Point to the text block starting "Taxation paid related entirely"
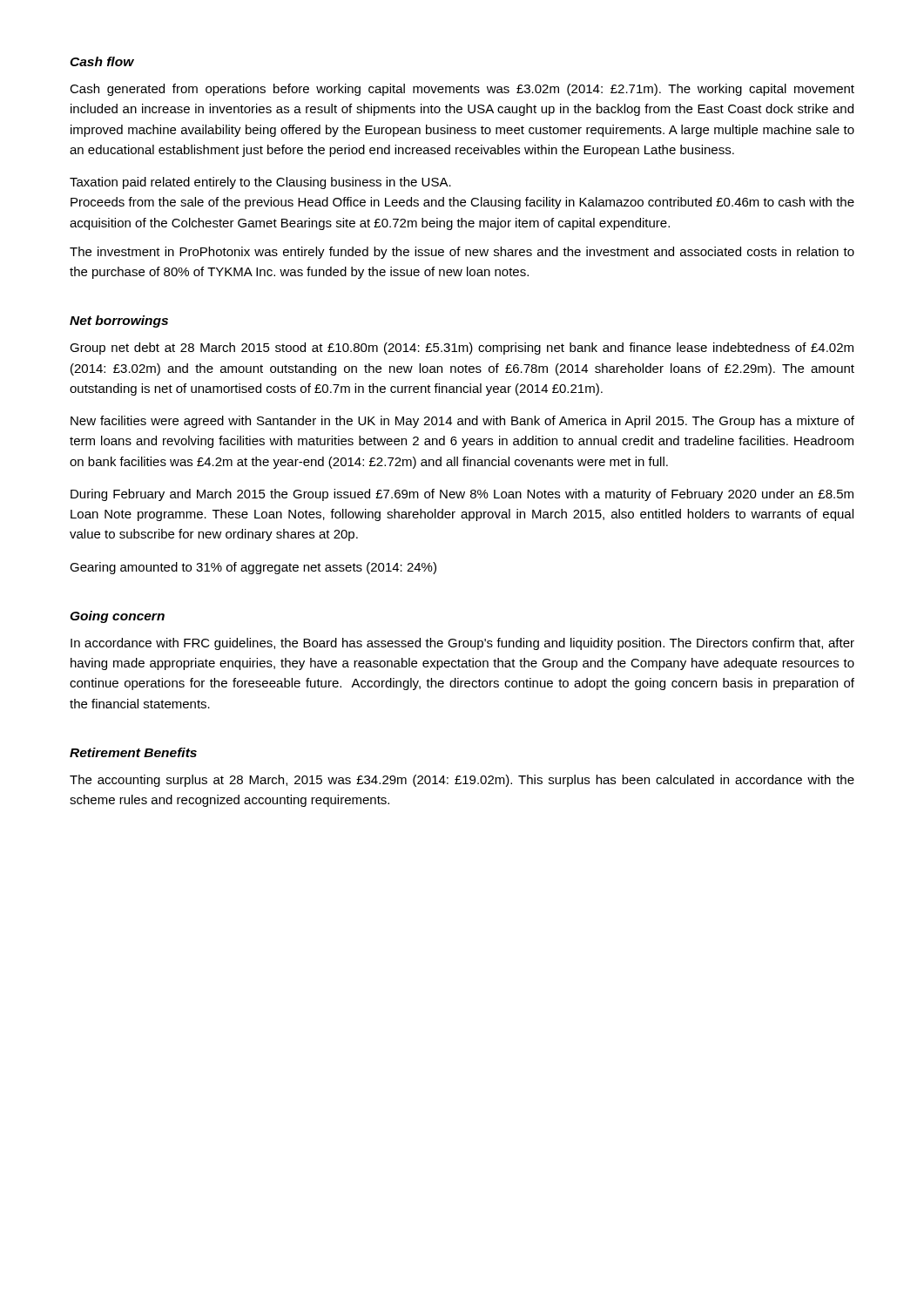The width and height of the screenshot is (924, 1307). click(x=462, y=202)
